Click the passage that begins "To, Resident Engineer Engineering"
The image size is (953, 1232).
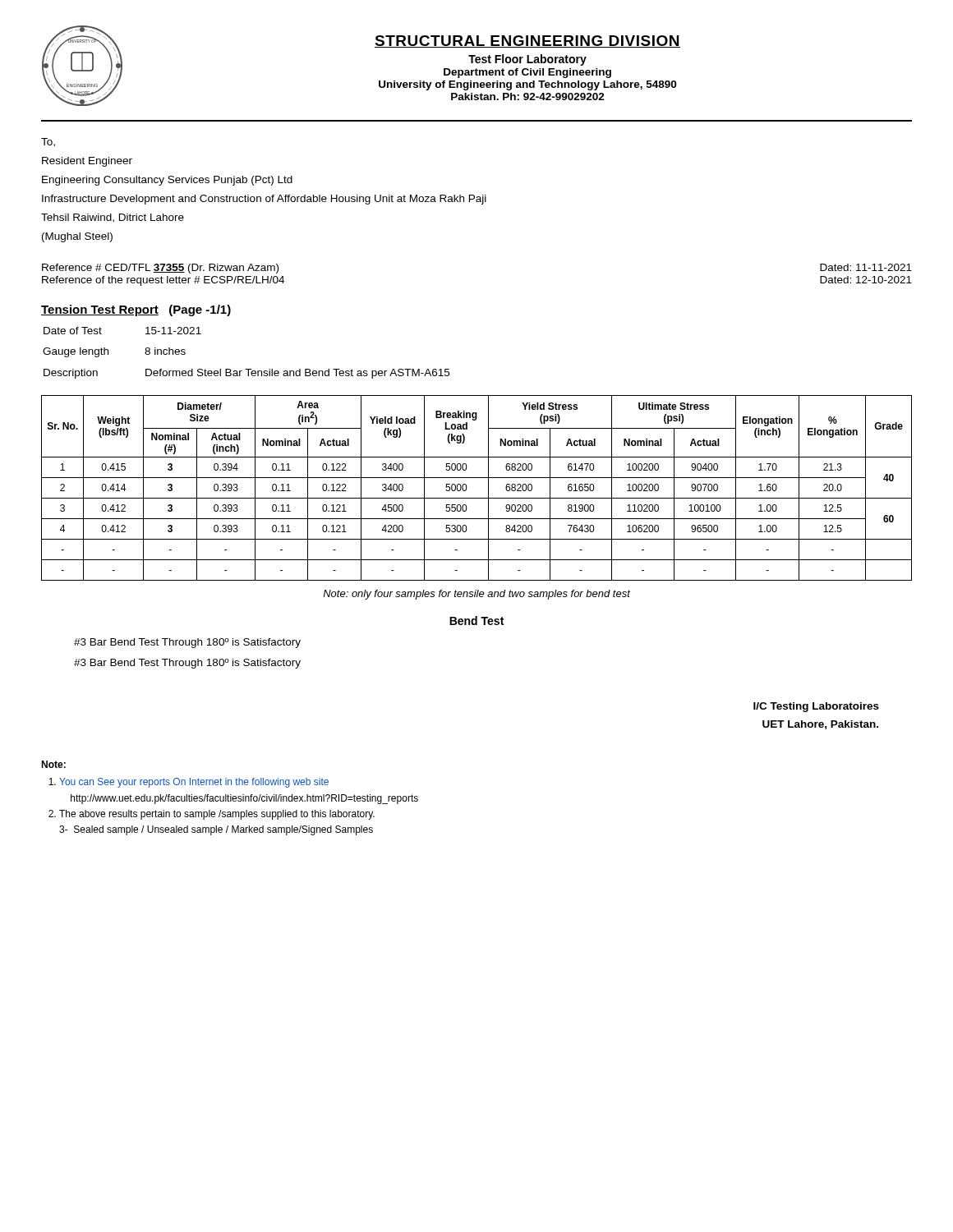click(x=264, y=189)
